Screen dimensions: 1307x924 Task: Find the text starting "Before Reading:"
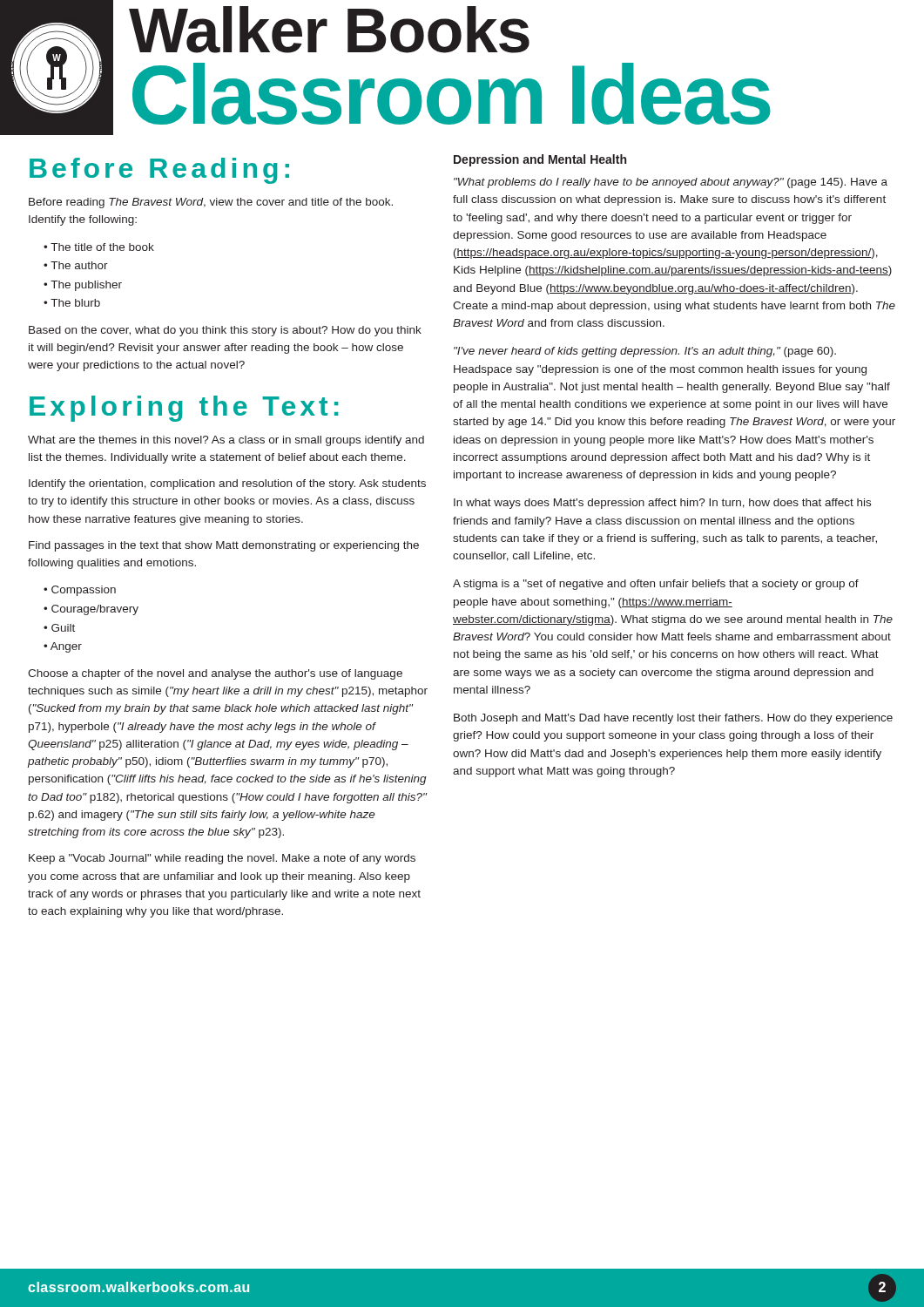click(228, 169)
